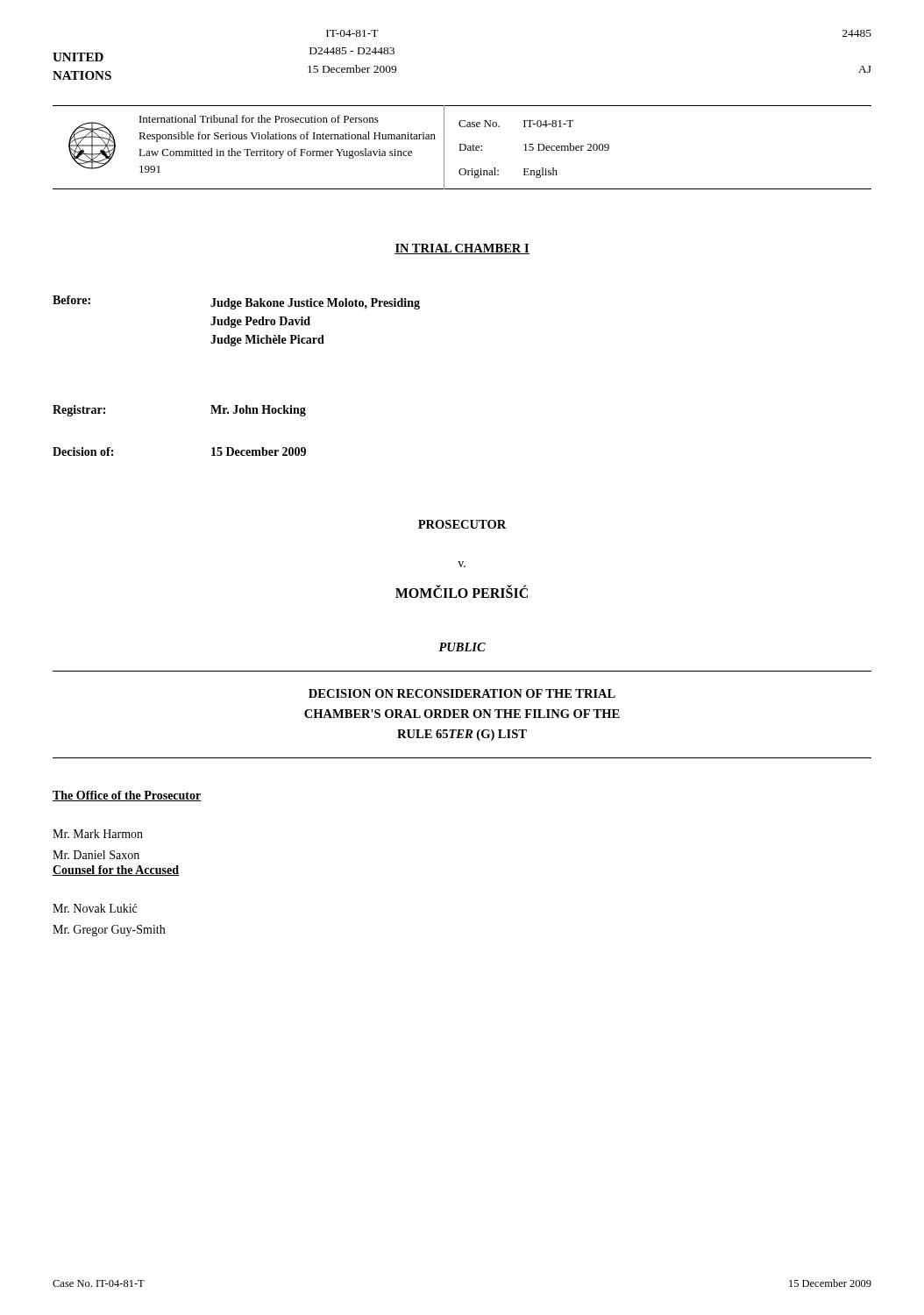Point to the passage starting "Counsel for the Accused"
Image resolution: width=924 pixels, height=1315 pixels.
tap(116, 871)
